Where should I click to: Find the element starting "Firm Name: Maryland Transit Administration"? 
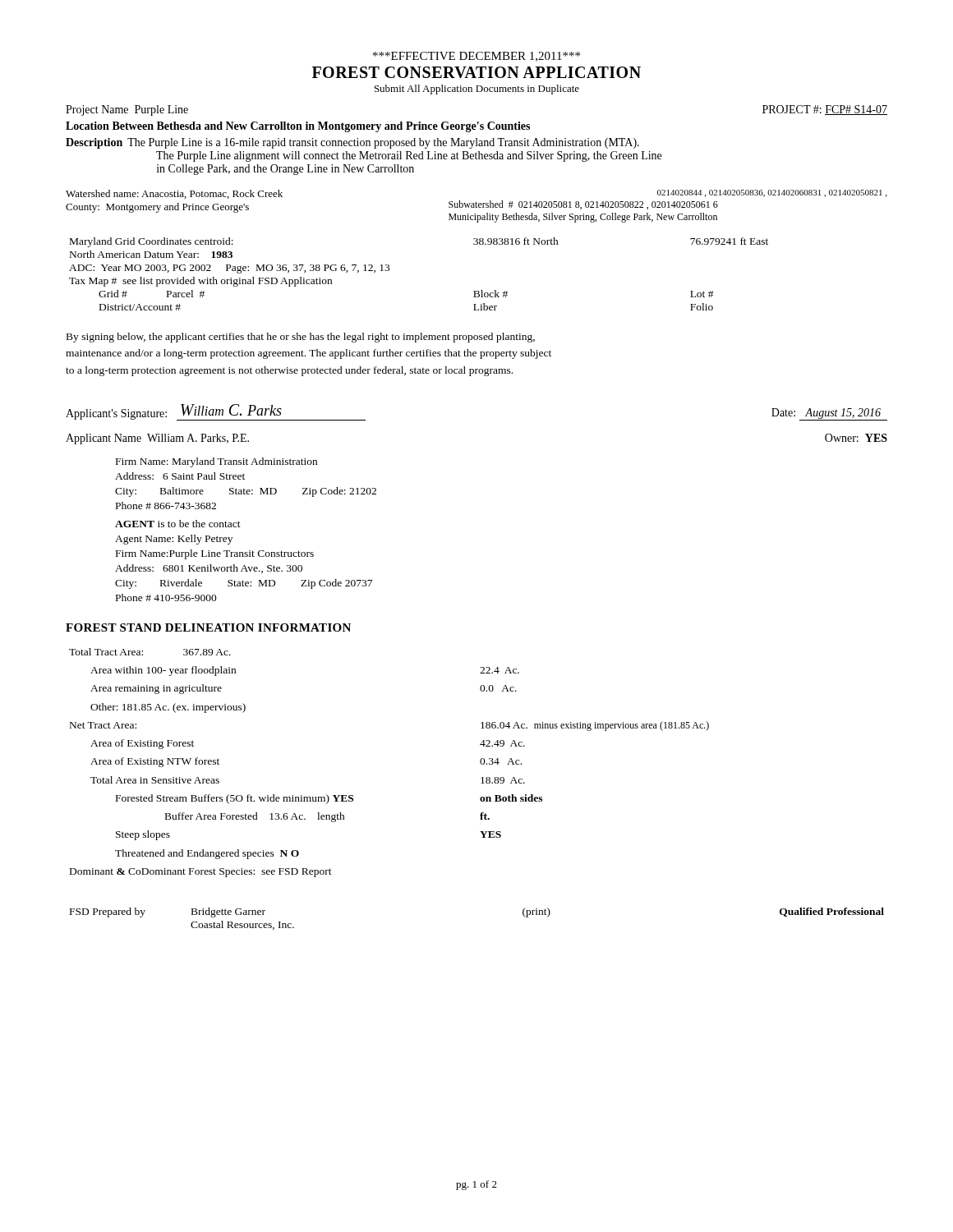pos(216,462)
